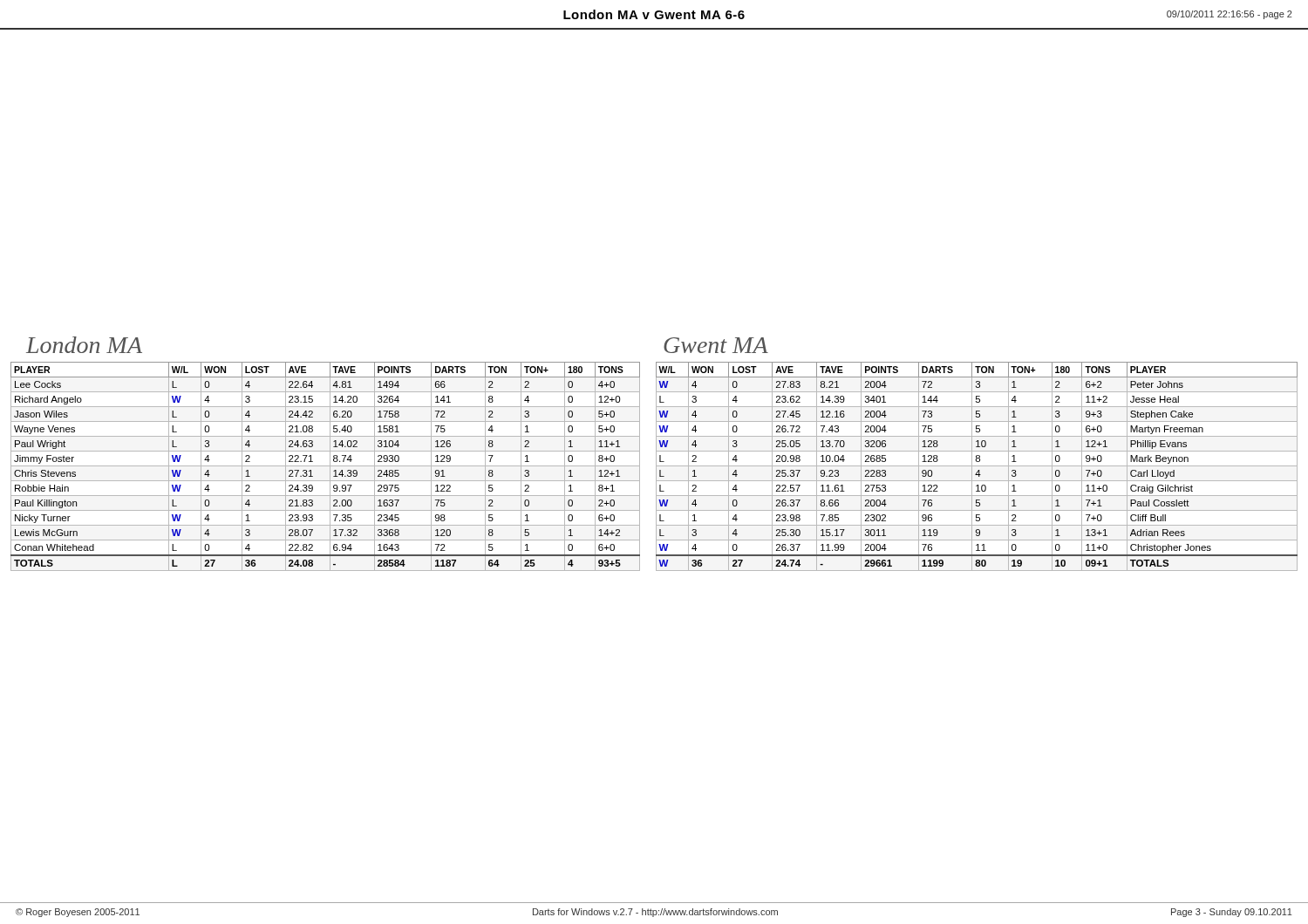Point to "Gwent MA"
1308x924 pixels.
pyautogui.click(x=715, y=345)
